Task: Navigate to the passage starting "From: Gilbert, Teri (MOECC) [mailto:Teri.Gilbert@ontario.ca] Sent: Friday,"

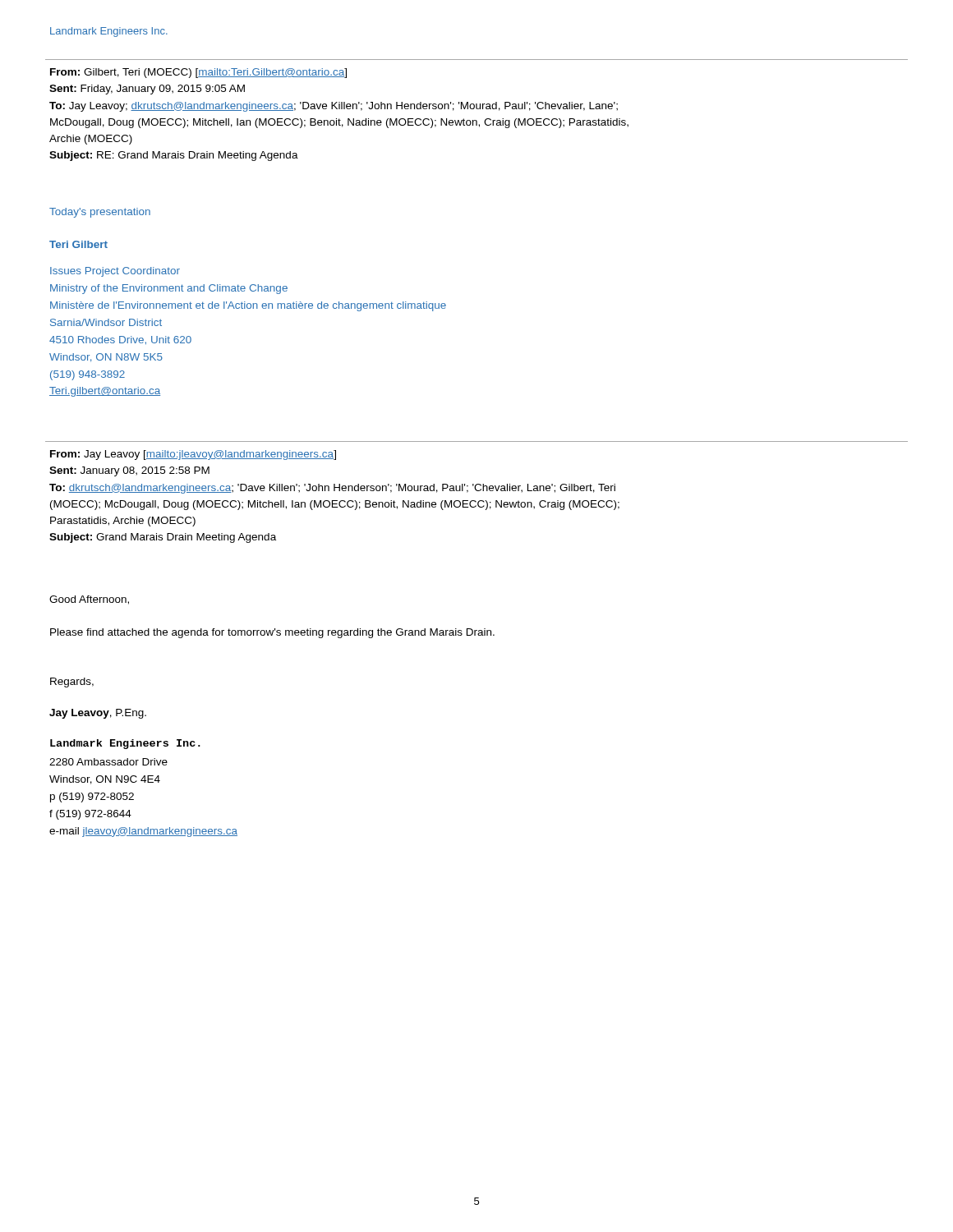Action: (339, 113)
